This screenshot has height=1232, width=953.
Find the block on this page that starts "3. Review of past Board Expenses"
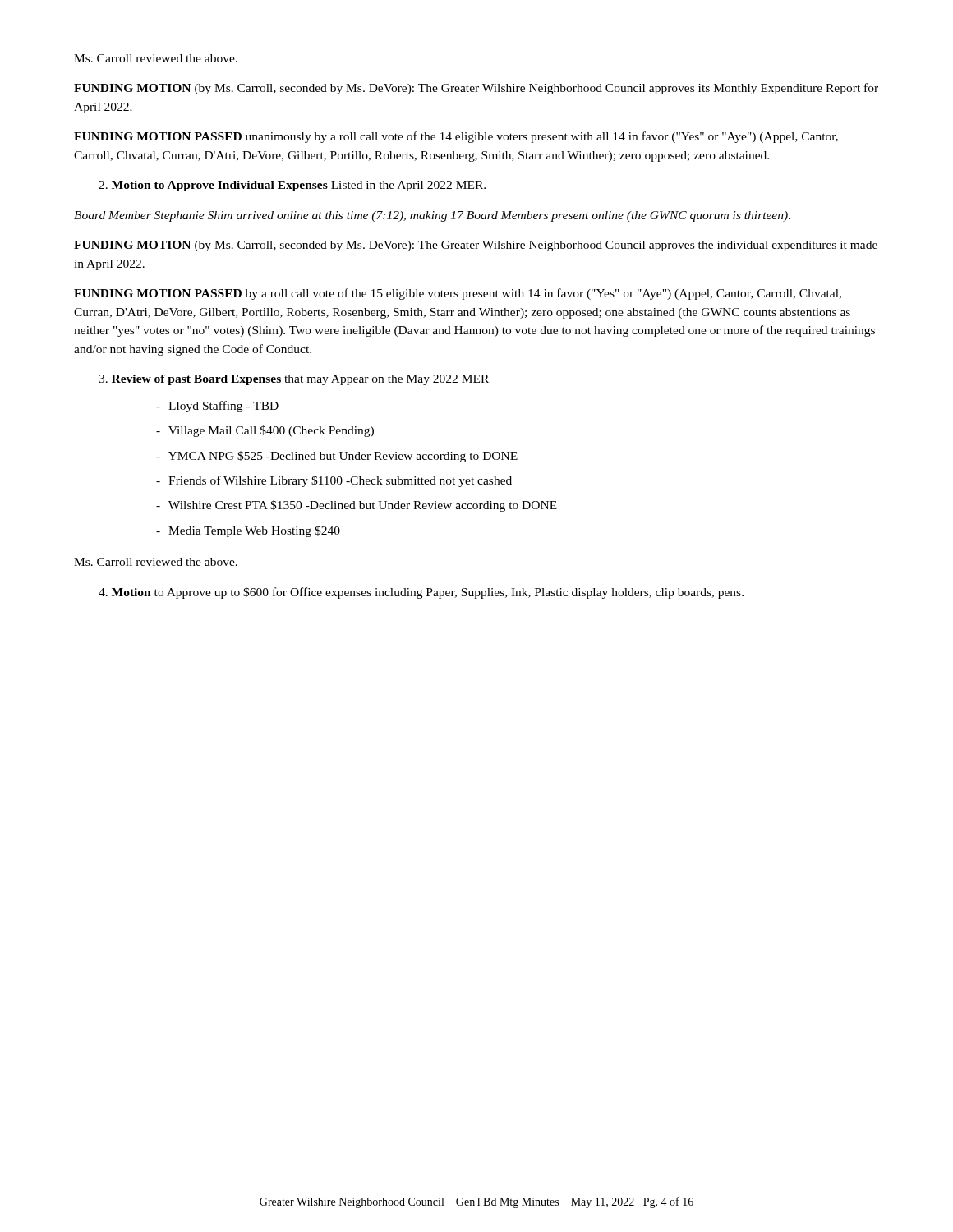[x=294, y=378]
